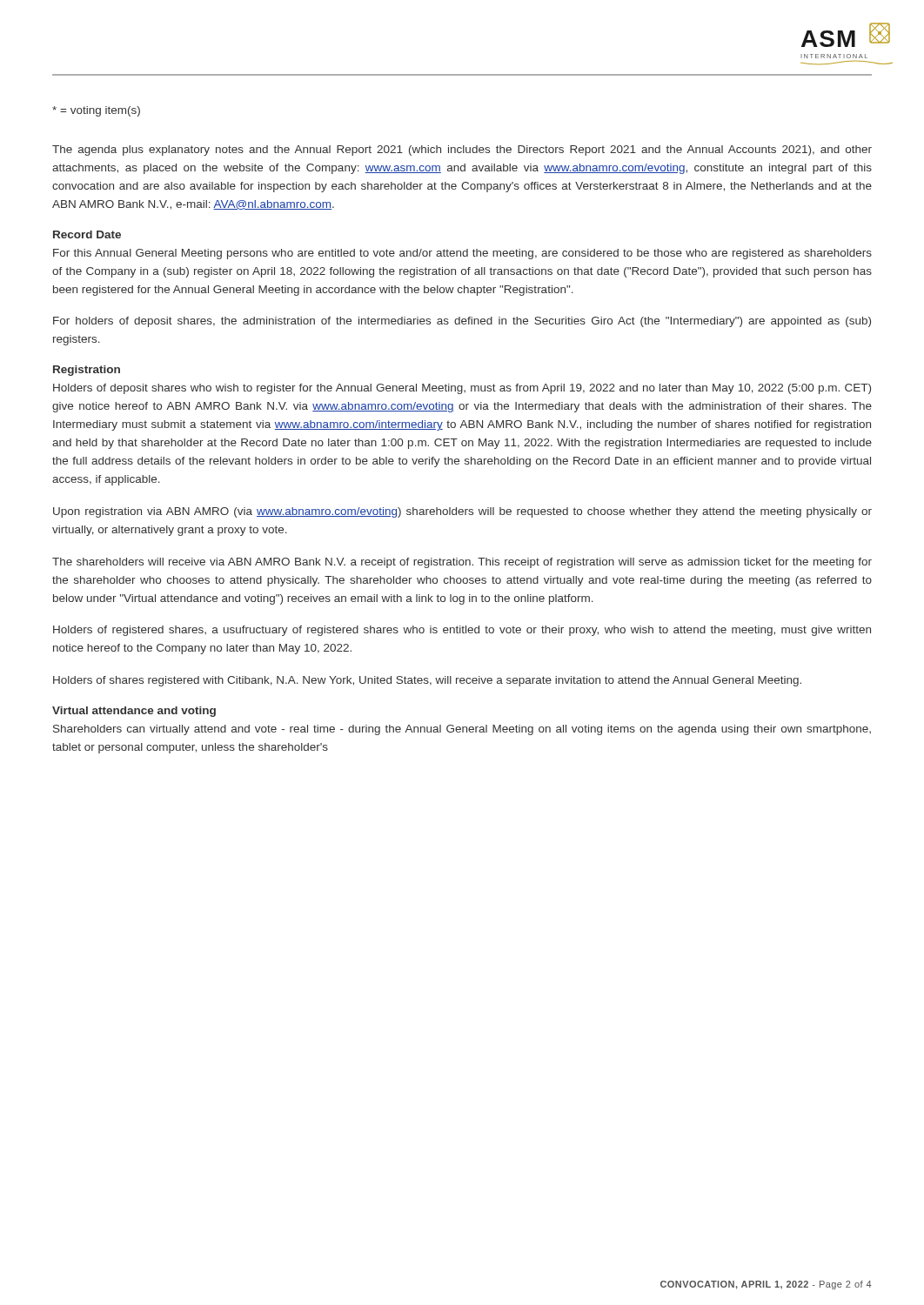The width and height of the screenshot is (924, 1305).
Task: Locate the text block that says "Holders of deposit"
Action: (462, 433)
